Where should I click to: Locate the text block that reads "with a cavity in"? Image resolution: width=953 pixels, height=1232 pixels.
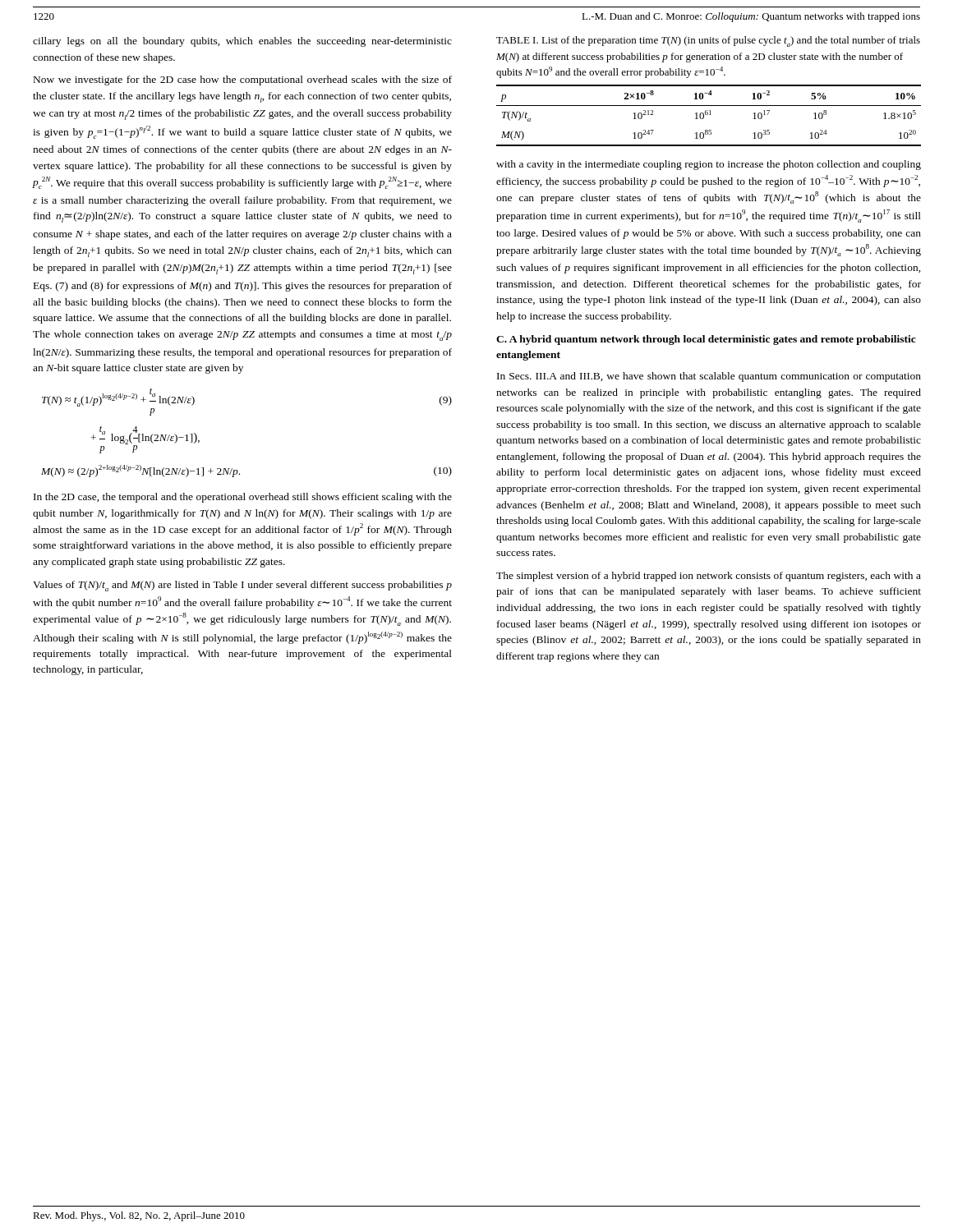click(x=709, y=240)
